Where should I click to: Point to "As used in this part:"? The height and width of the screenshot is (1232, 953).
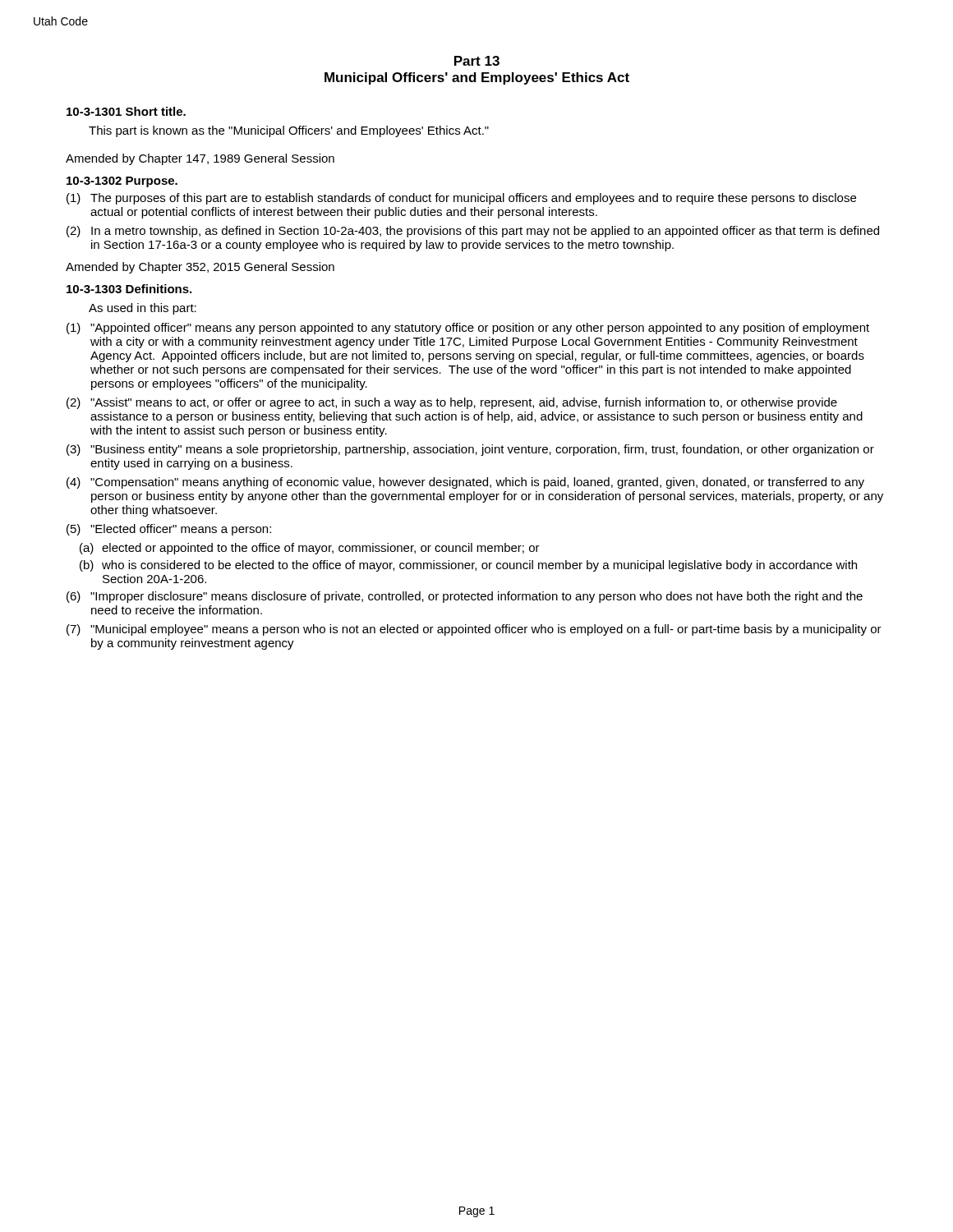point(143,307)
